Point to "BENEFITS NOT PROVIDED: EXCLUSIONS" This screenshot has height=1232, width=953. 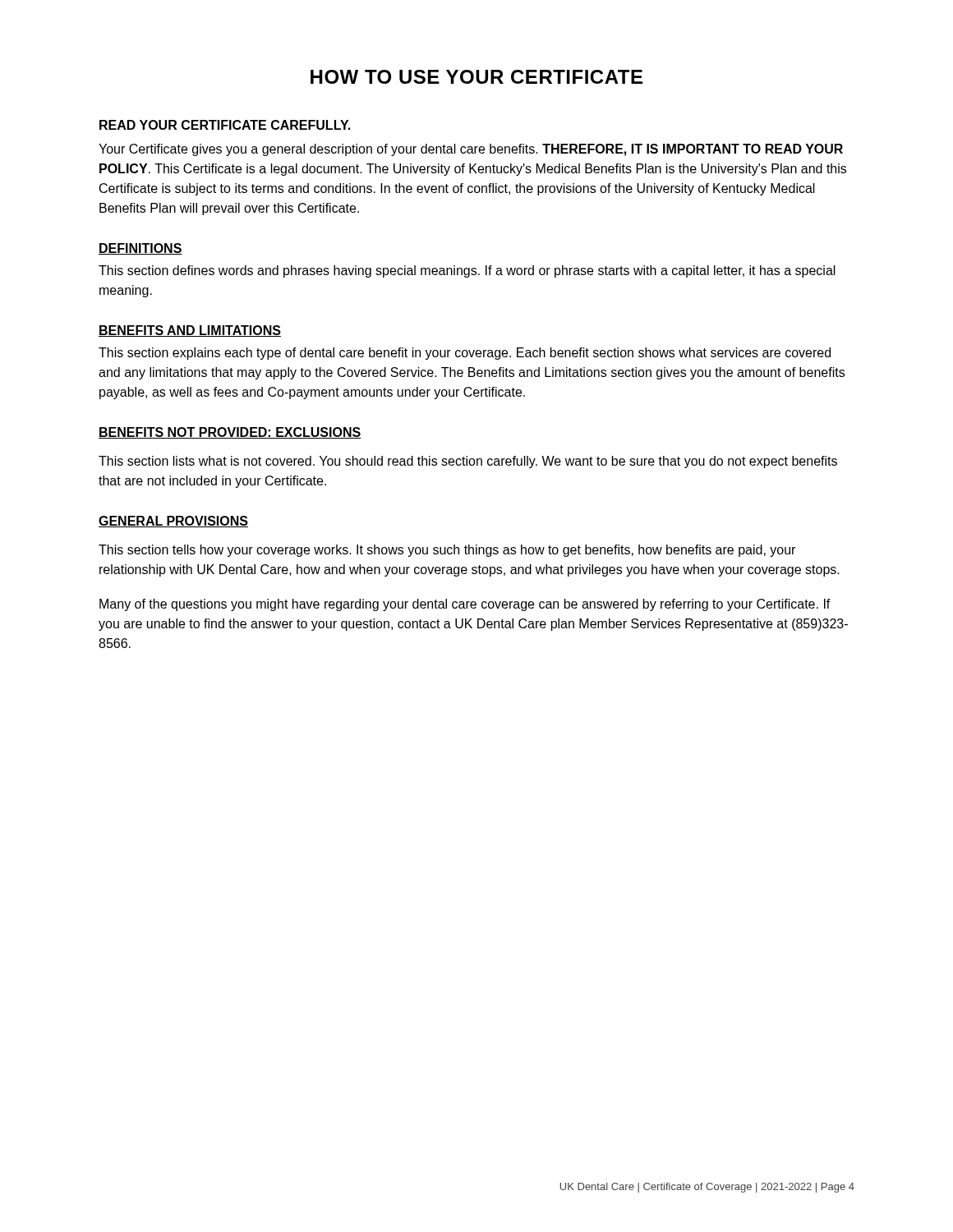[230, 432]
